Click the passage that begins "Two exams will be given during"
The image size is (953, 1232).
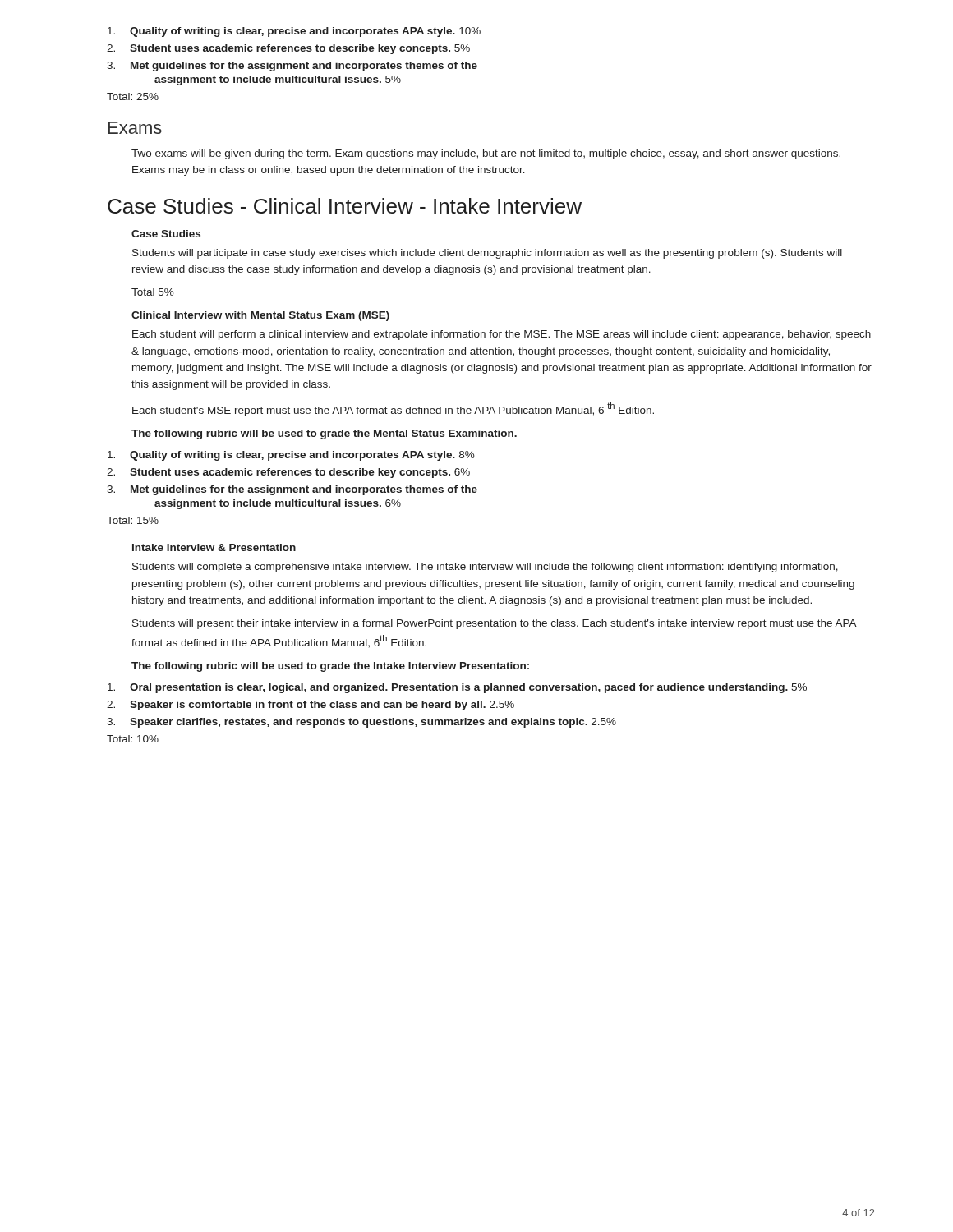click(x=486, y=161)
